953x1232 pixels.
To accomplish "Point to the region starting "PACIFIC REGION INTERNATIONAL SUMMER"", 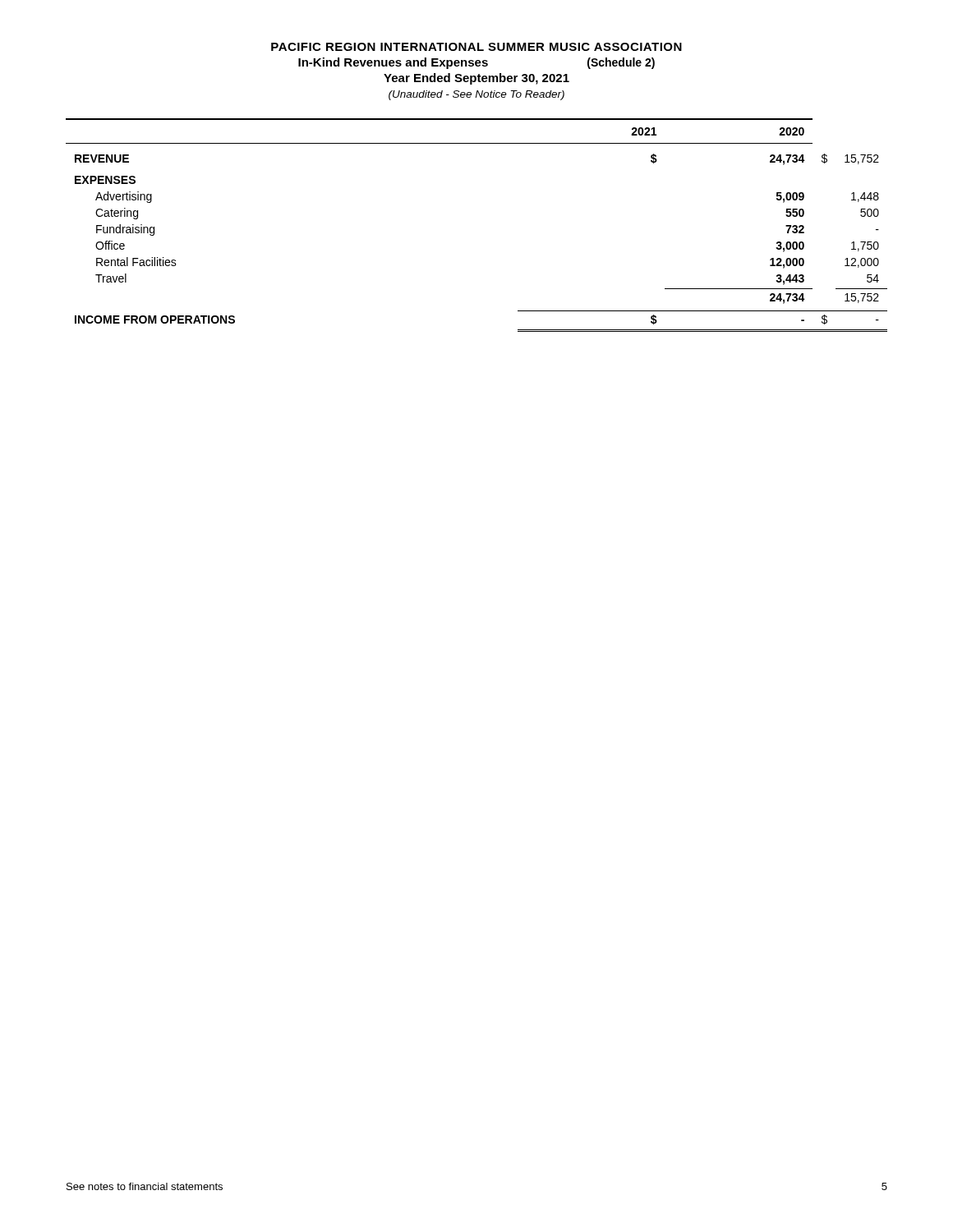I will coord(476,70).
